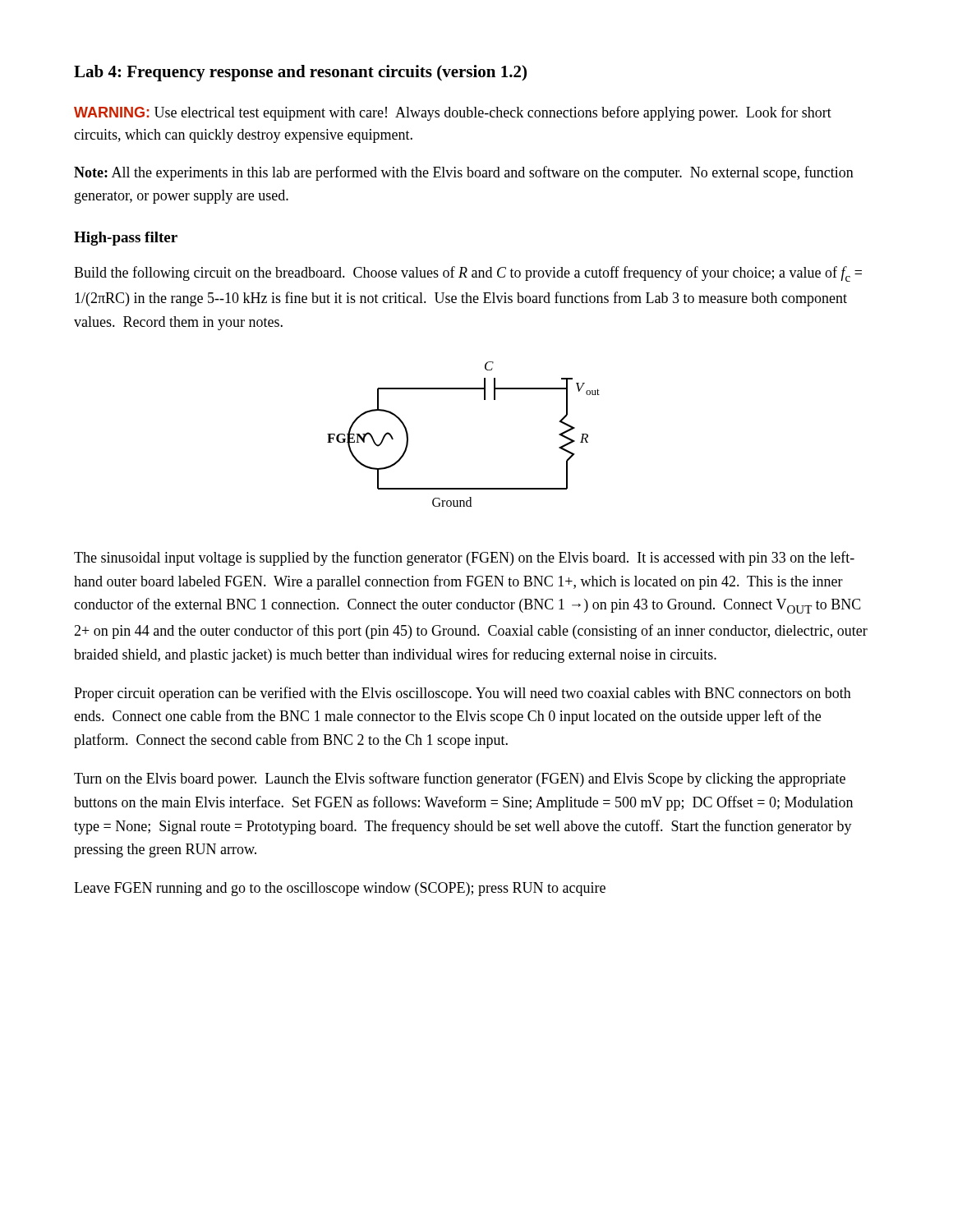Screen dimensions: 1232x953
Task: Select the passage starting "Leave FGEN running and go to the oscilloscope"
Action: [x=340, y=888]
